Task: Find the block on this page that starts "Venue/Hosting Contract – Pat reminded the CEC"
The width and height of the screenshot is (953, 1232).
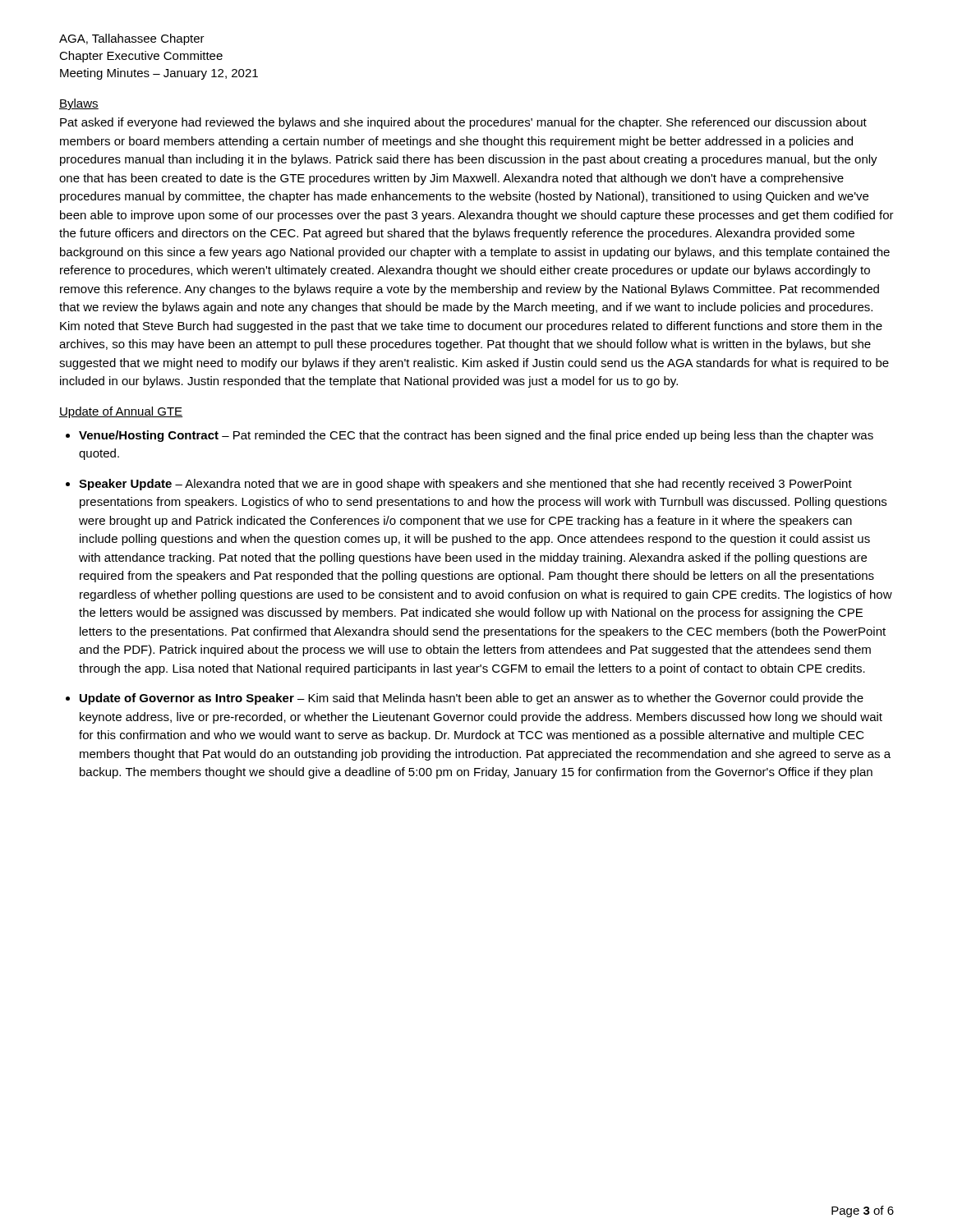Action: pos(476,444)
